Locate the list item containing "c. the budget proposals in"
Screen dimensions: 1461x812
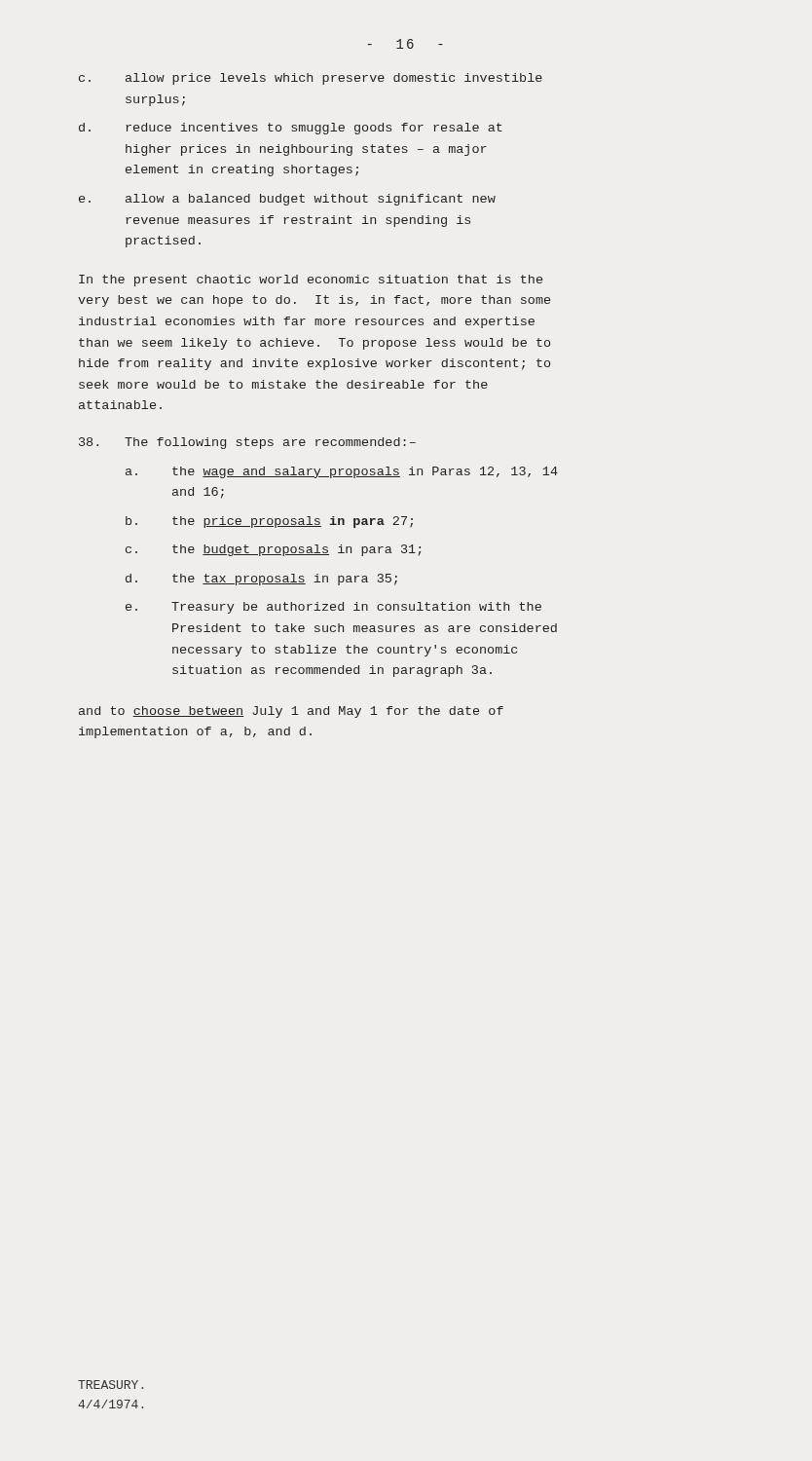tap(273, 550)
